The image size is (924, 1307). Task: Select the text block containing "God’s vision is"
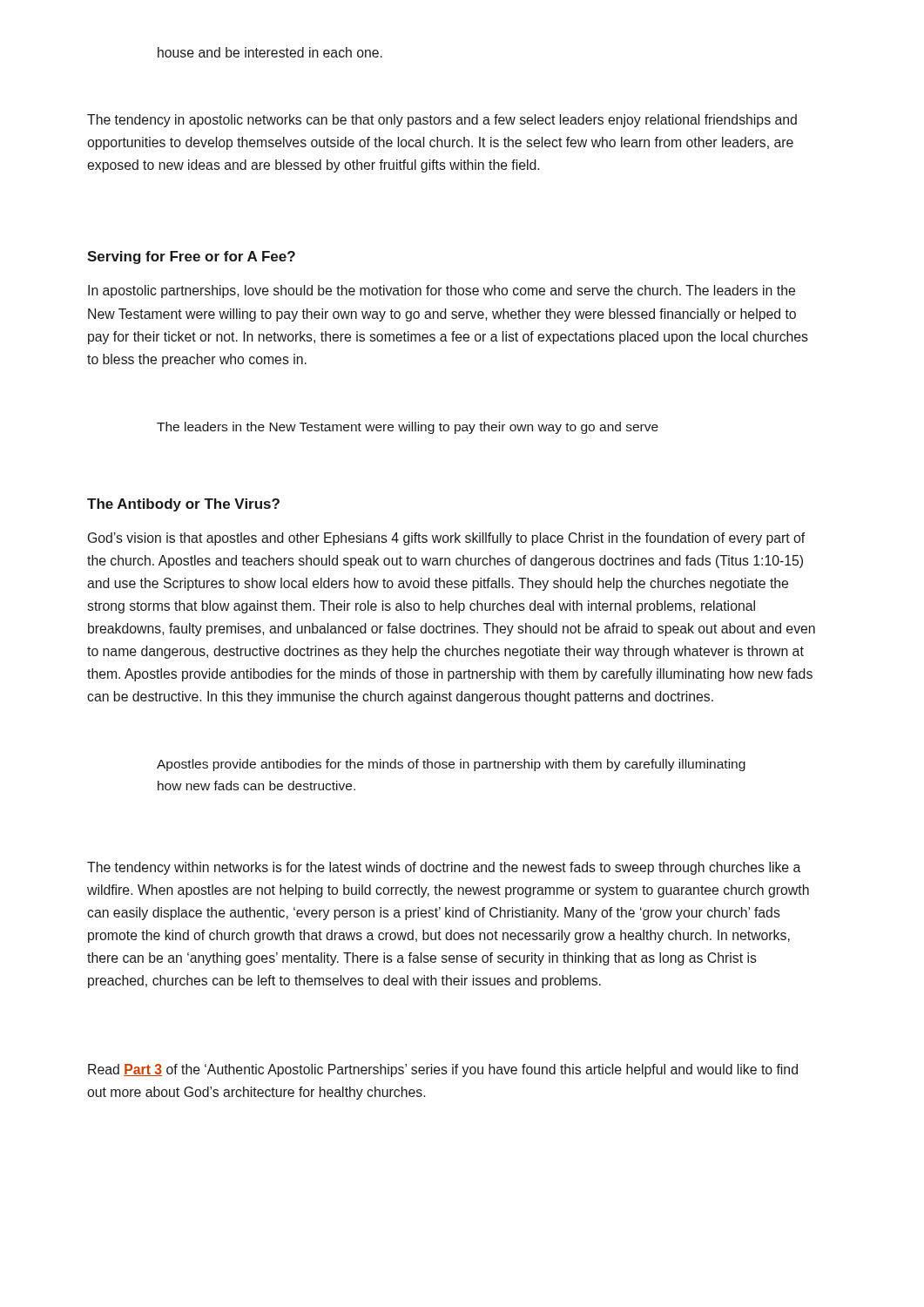pos(451,617)
